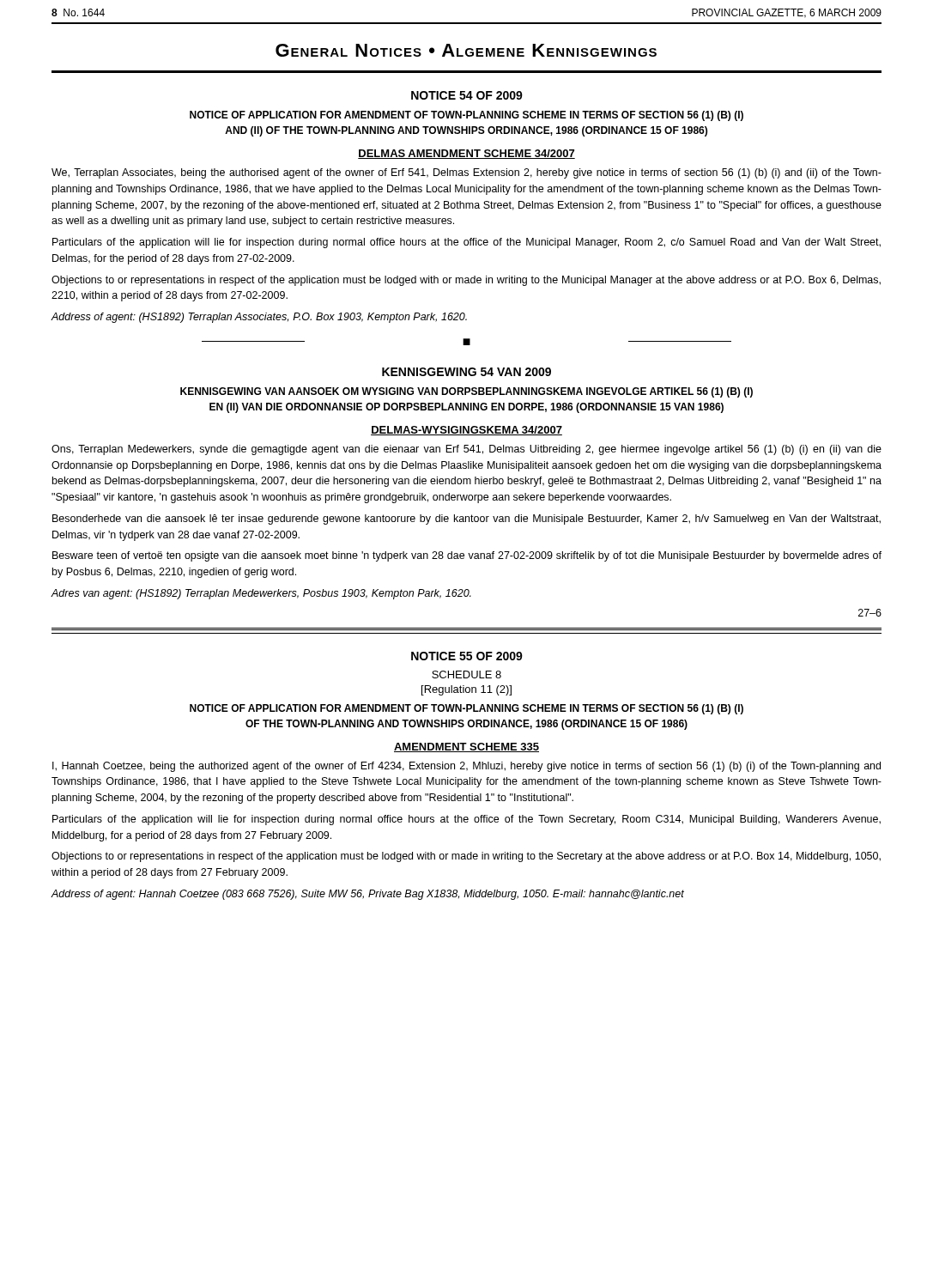Point to the text starting "KENNISGEWING VAN AANSOEK OM"
Viewport: 933px width, 1288px height.
(x=466, y=399)
